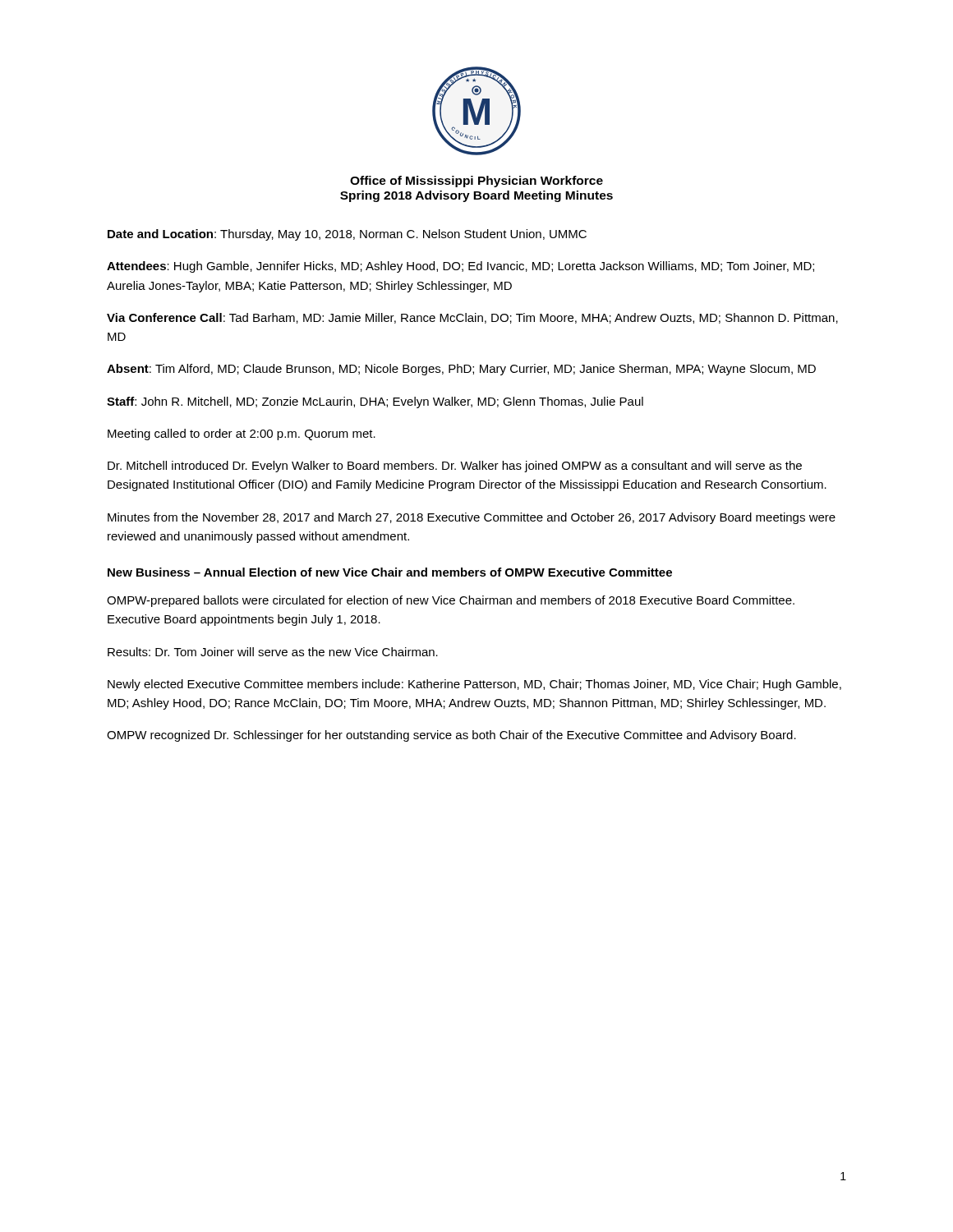Screen dimensions: 1232x953
Task: Point to the text block starting "Via Conference Call:"
Action: tap(476, 327)
